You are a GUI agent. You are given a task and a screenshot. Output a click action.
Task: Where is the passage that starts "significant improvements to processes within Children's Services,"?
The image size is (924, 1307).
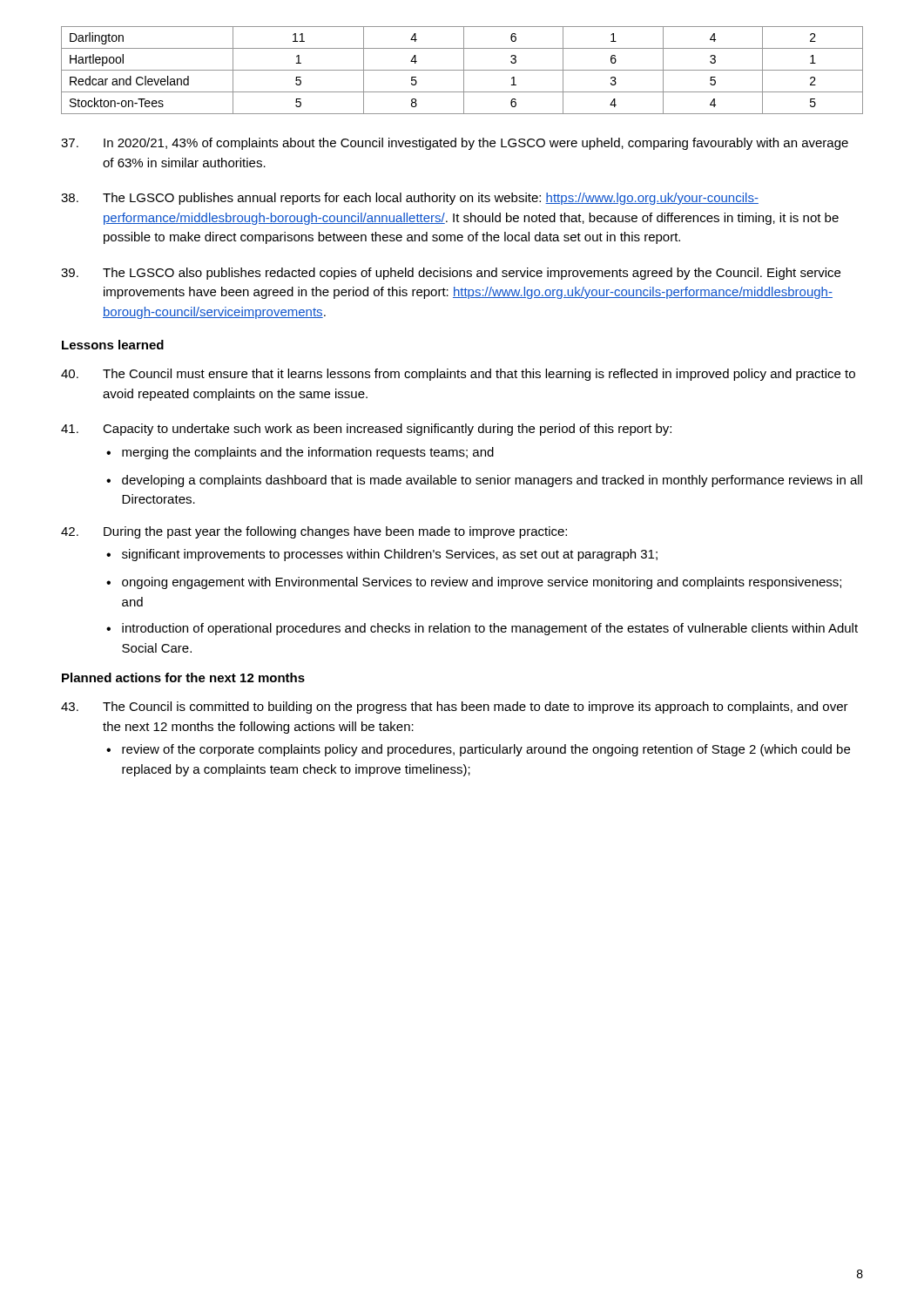pyautogui.click(x=390, y=554)
